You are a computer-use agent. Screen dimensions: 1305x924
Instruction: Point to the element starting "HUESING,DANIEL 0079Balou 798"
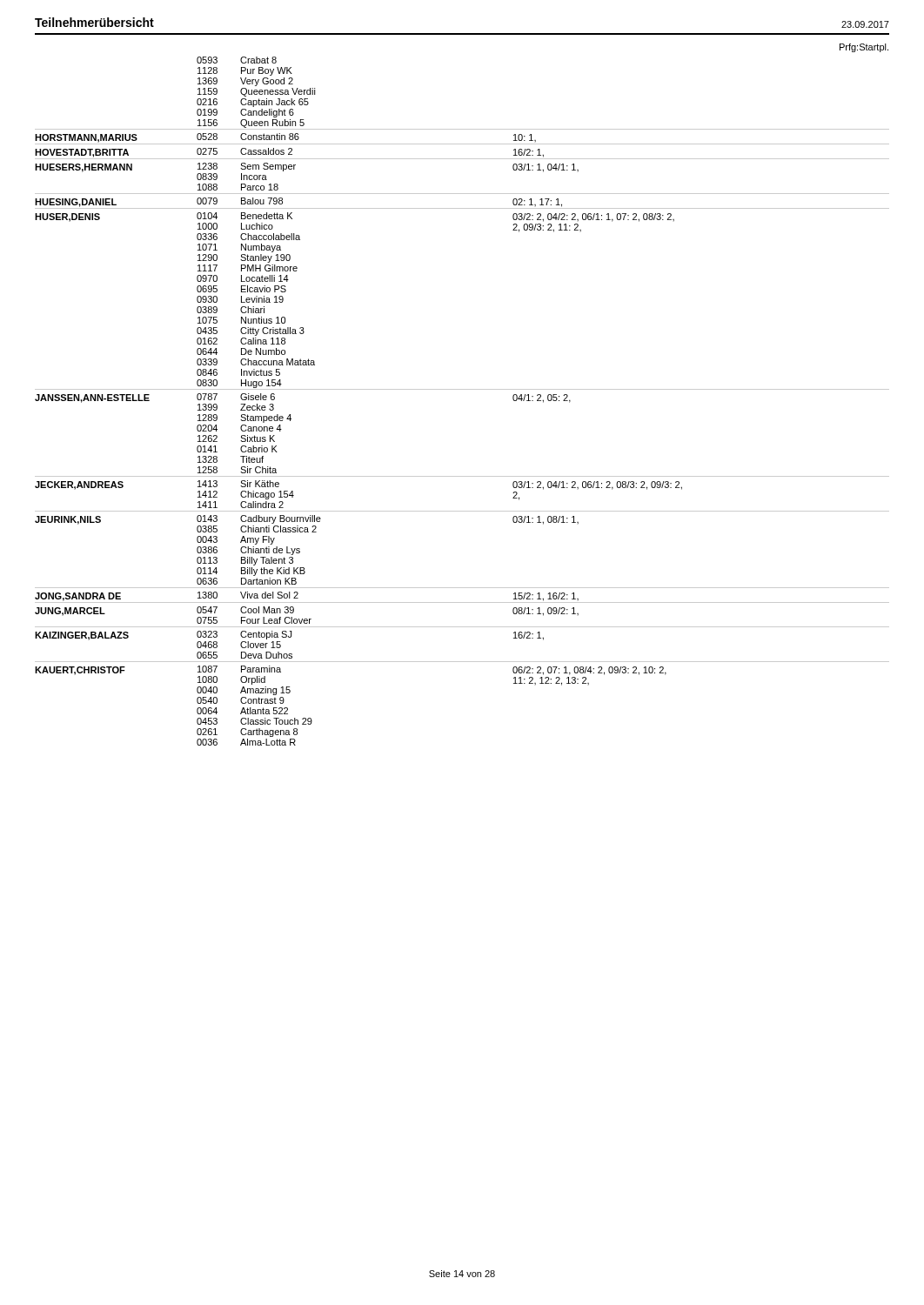[x=462, y=201]
